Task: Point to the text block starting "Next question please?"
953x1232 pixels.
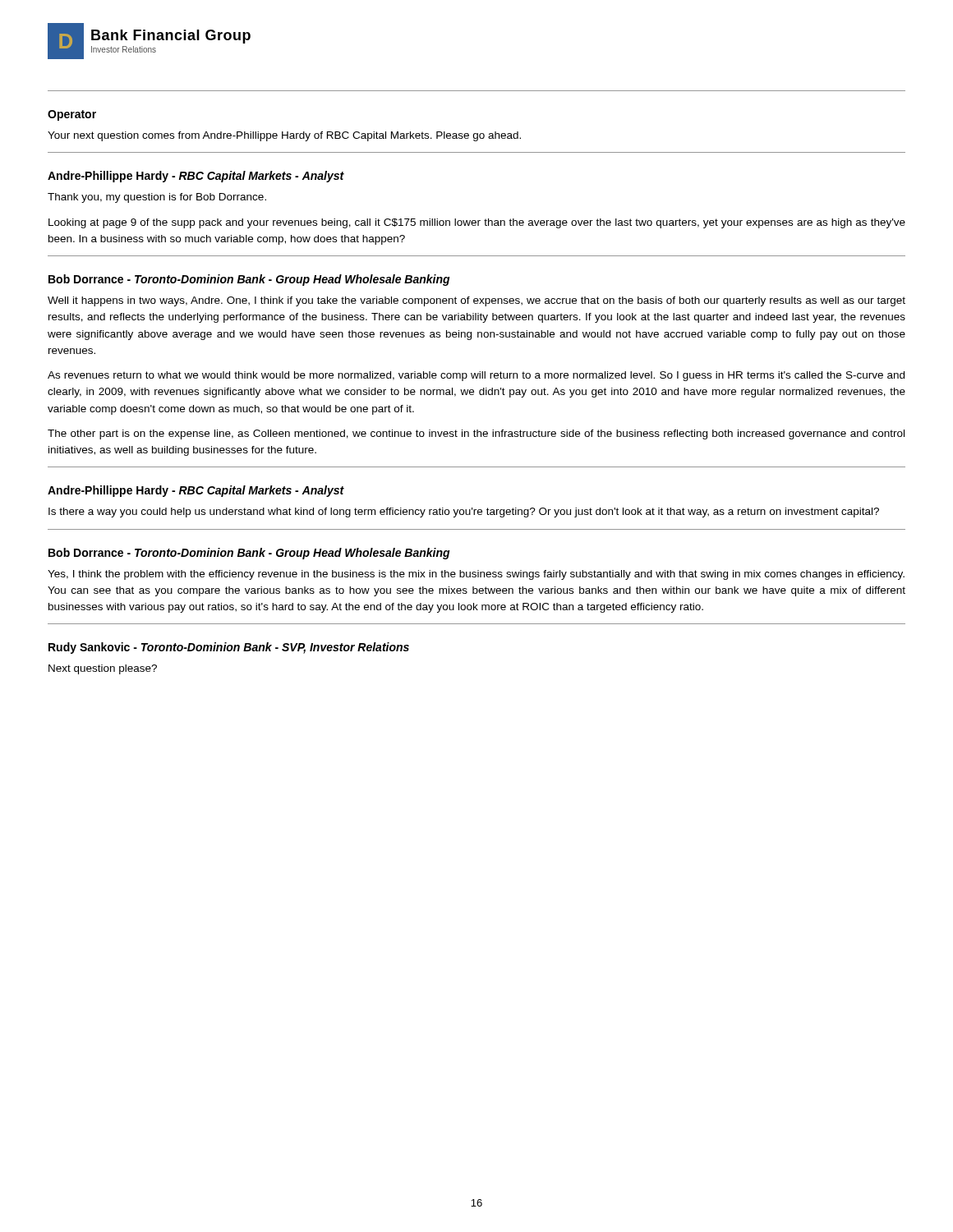Action: (103, 668)
